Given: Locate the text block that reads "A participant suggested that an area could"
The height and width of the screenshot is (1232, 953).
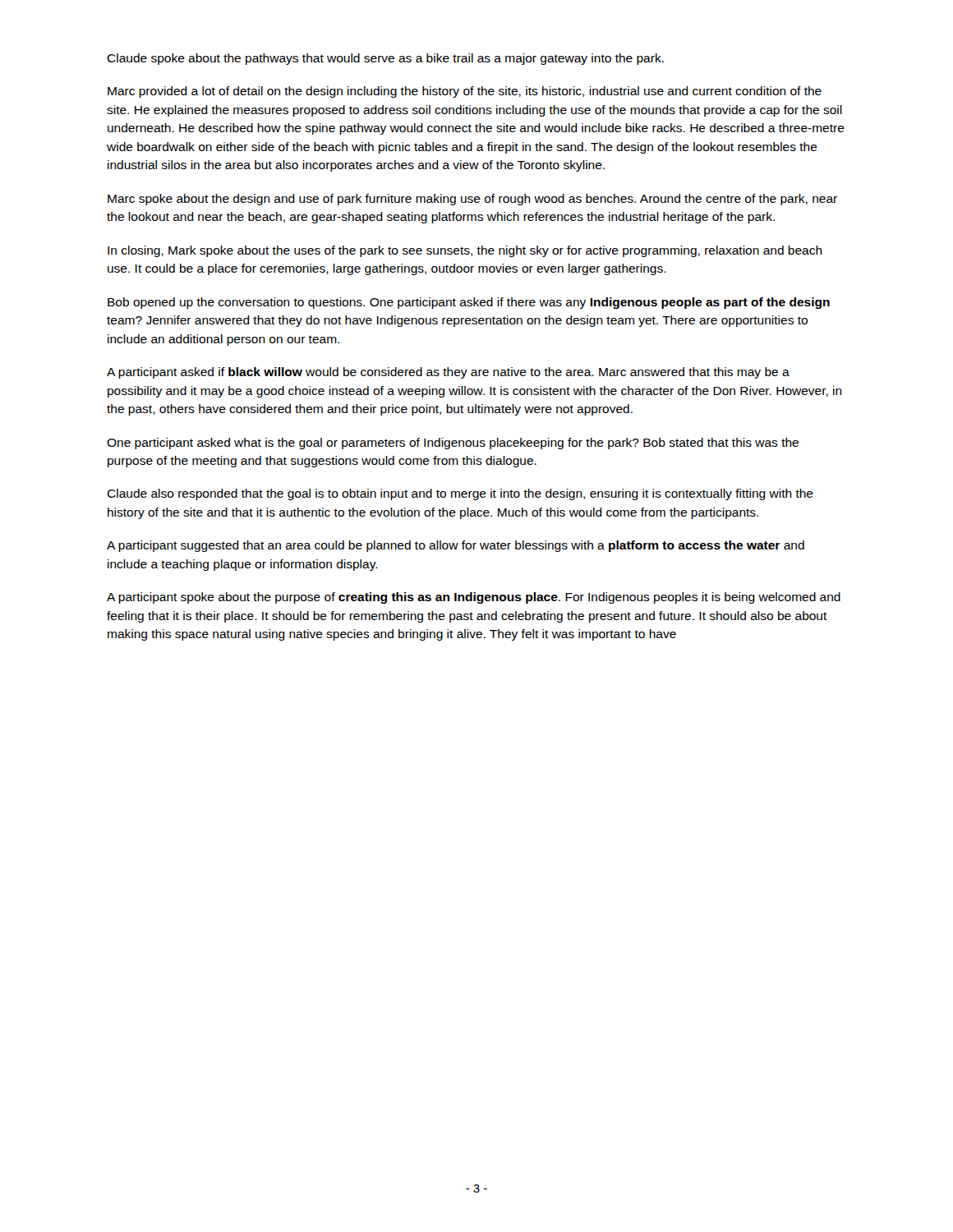Looking at the screenshot, I should pyautogui.click(x=456, y=554).
